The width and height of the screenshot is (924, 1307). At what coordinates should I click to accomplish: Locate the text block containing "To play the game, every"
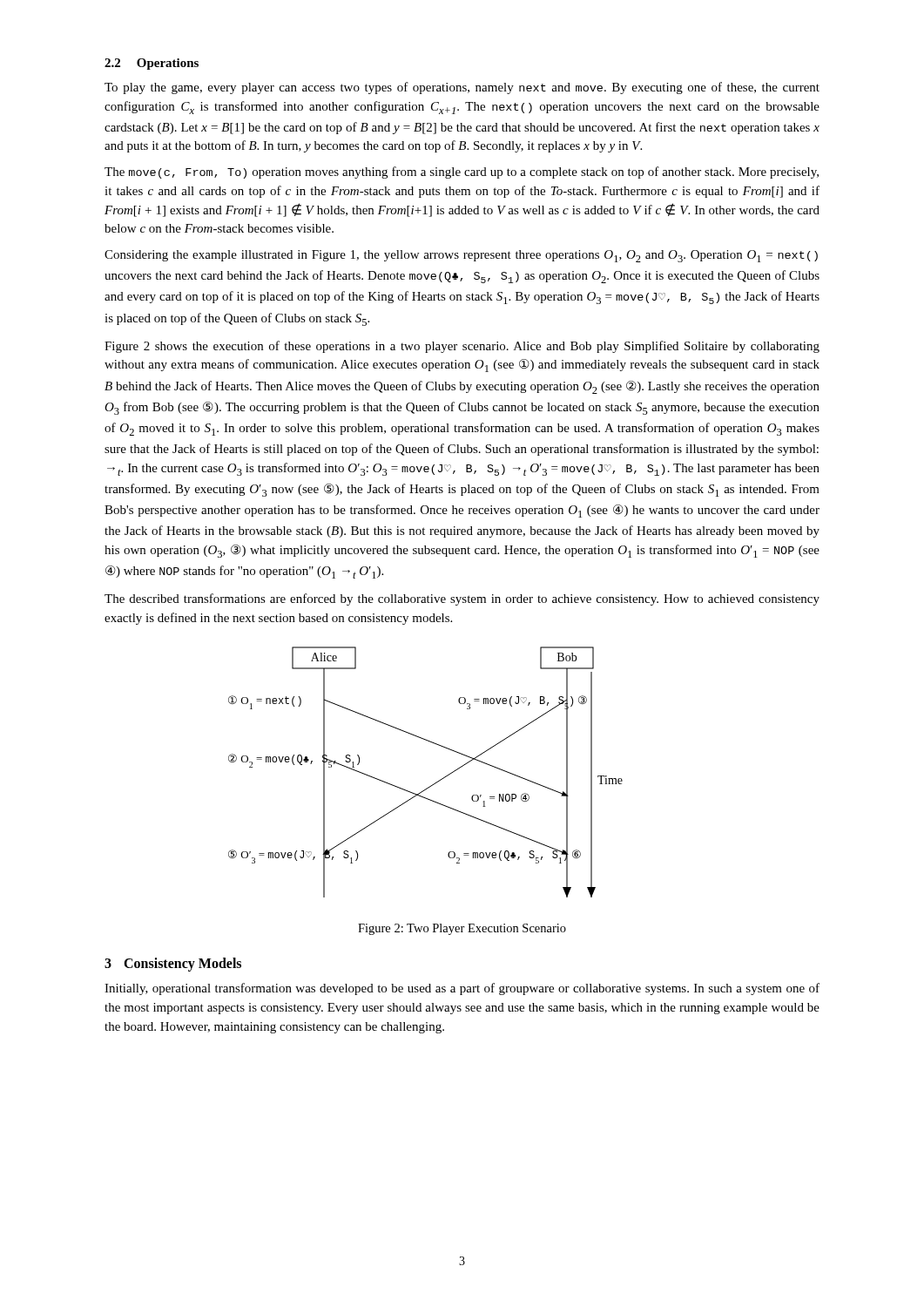462,353
